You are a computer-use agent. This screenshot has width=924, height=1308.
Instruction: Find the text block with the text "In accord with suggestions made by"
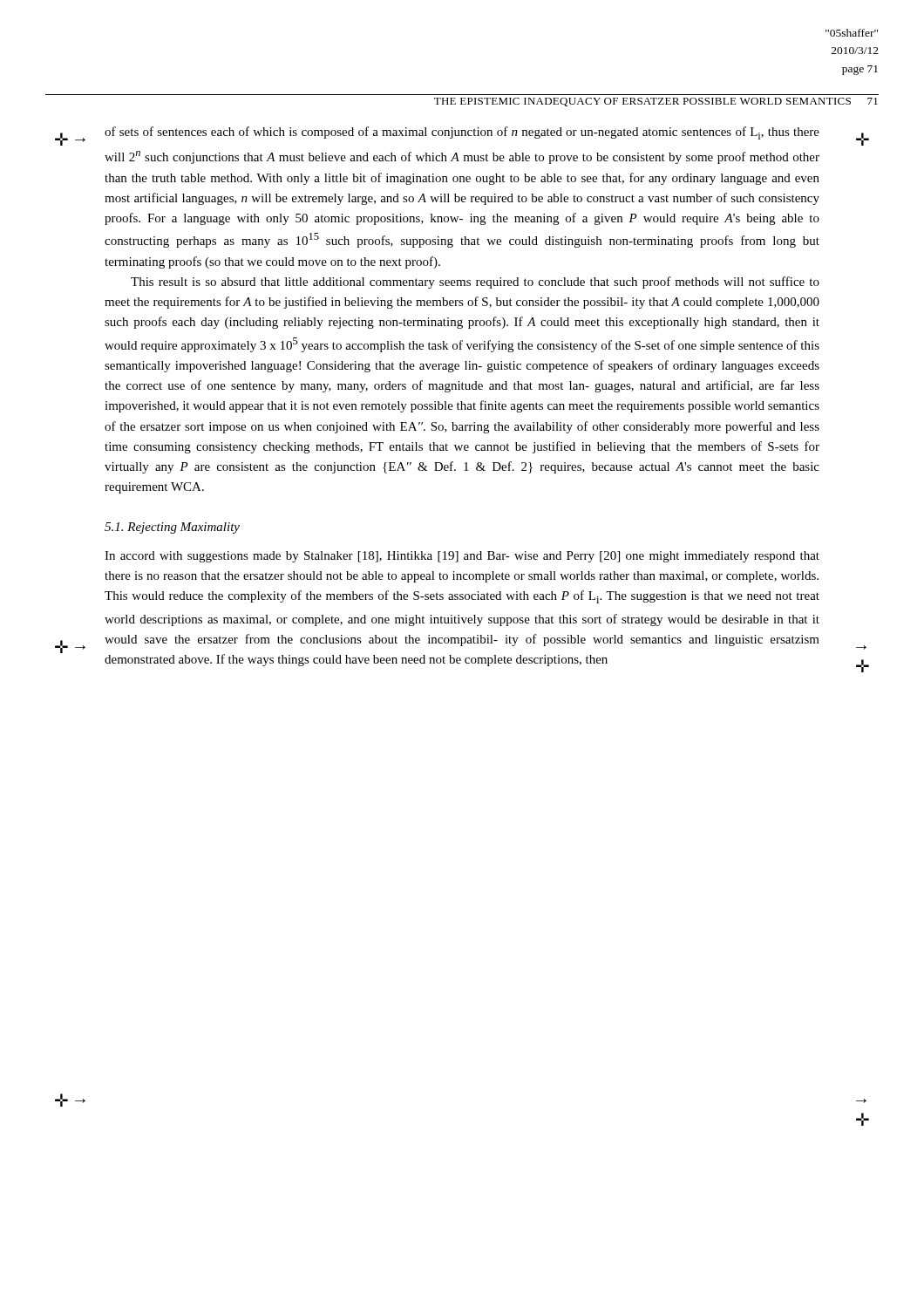(462, 608)
